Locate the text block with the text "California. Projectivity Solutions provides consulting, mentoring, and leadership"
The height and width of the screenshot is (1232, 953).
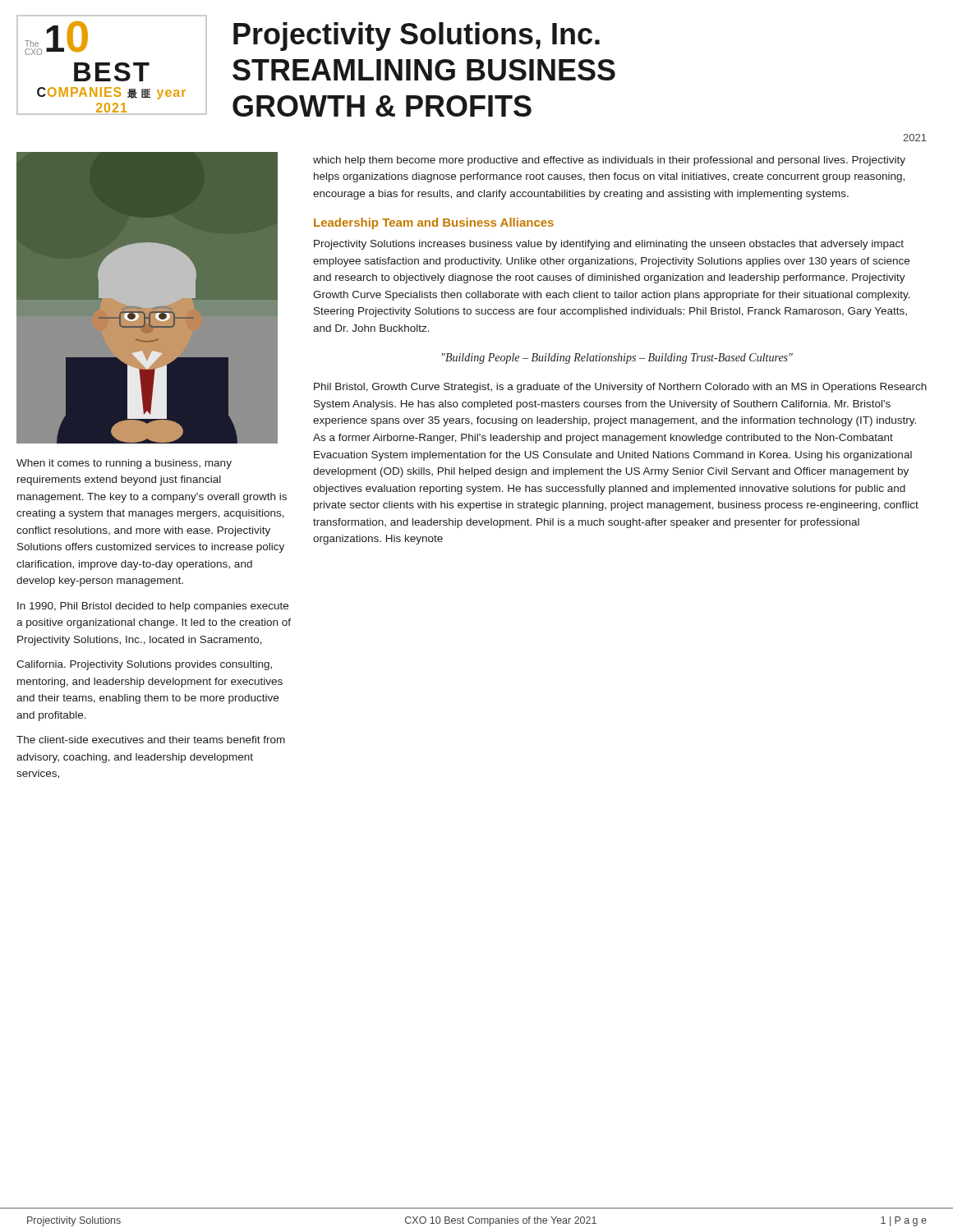(x=150, y=690)
